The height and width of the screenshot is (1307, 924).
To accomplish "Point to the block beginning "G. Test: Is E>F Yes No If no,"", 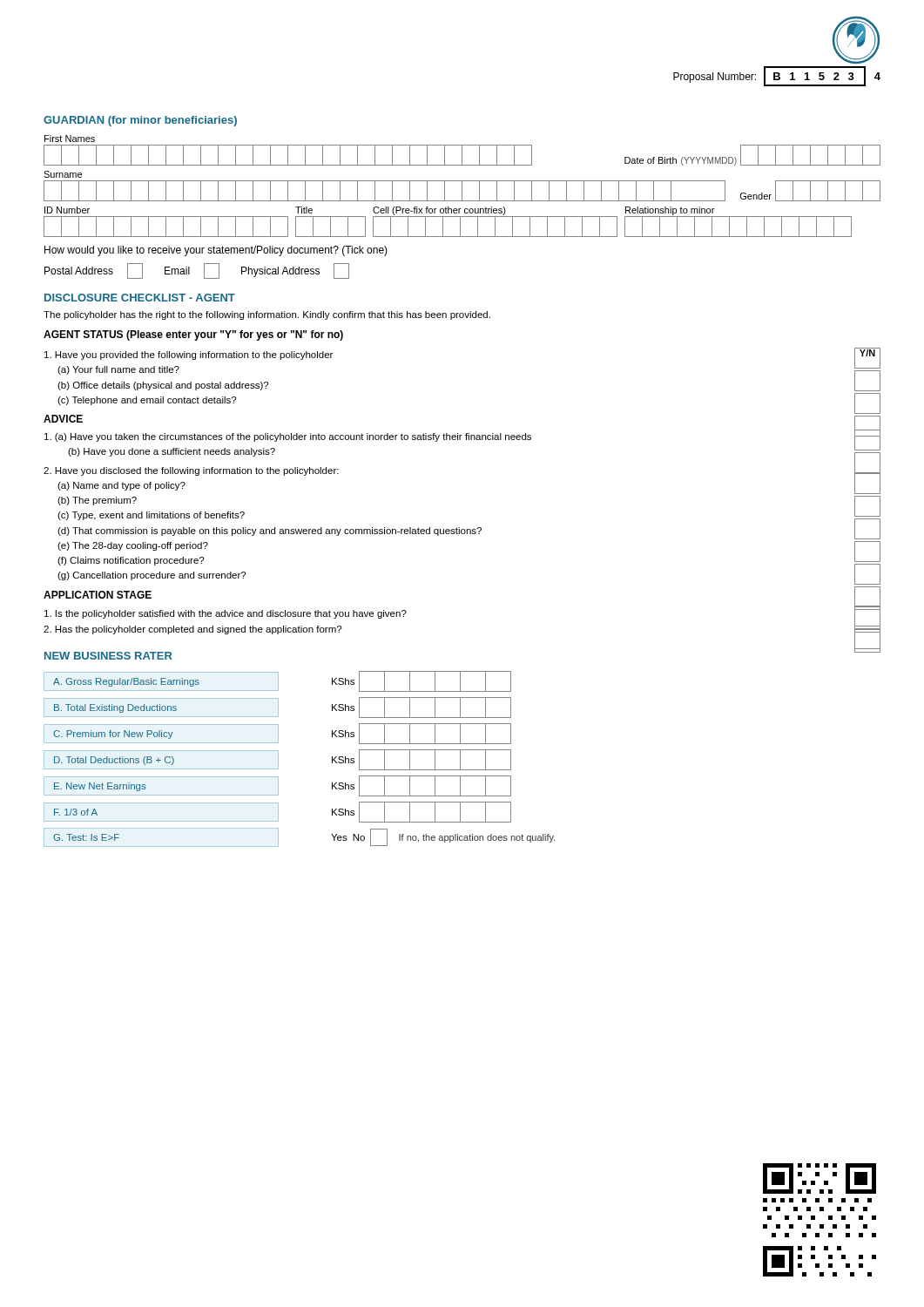I will (x=161, y=828).
